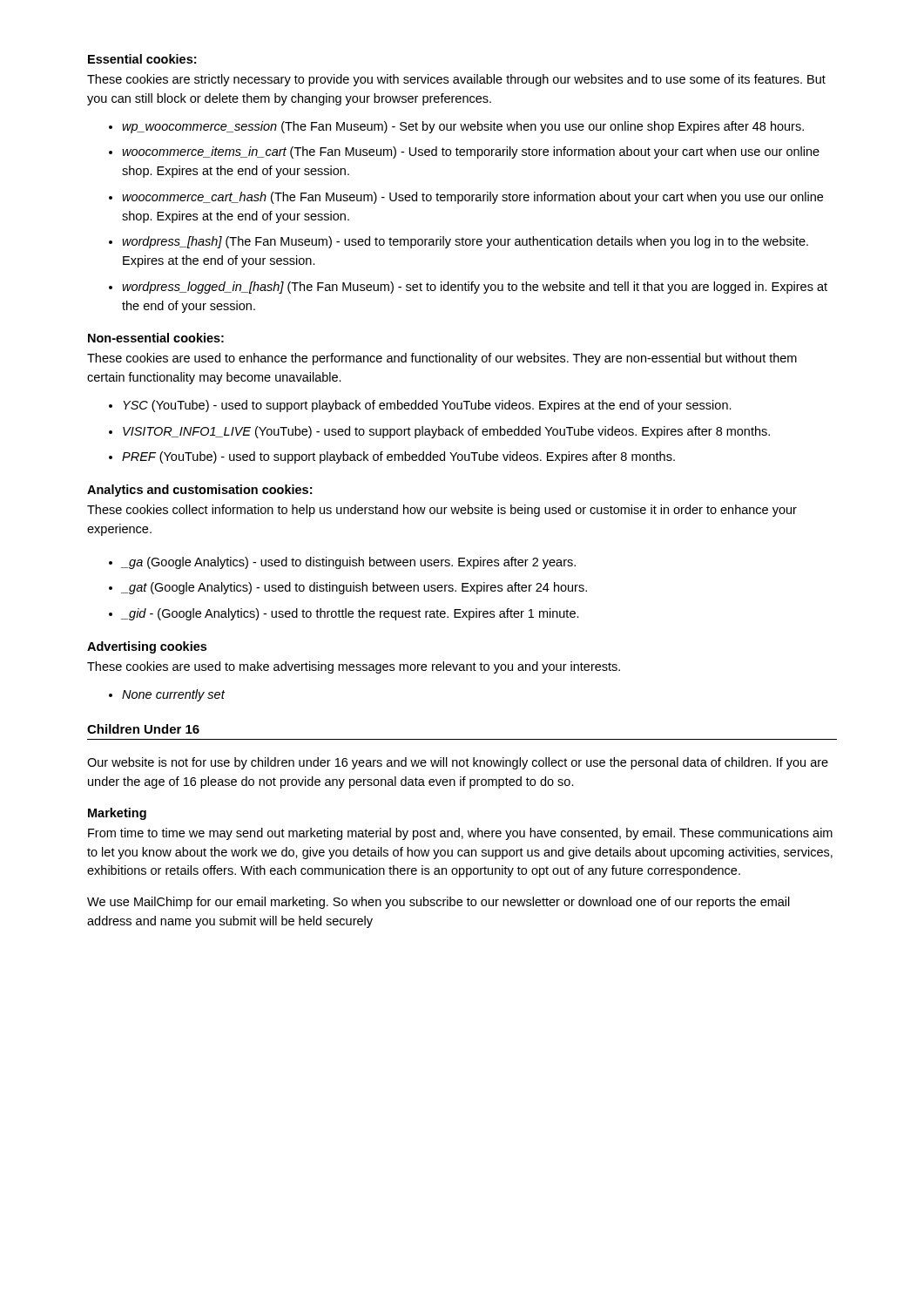Viewport: 924px width, 1307px height.
Task: Locate the list item that says "wp_woocommerce_session (The Fan"
Action: (x=463, y=126)
